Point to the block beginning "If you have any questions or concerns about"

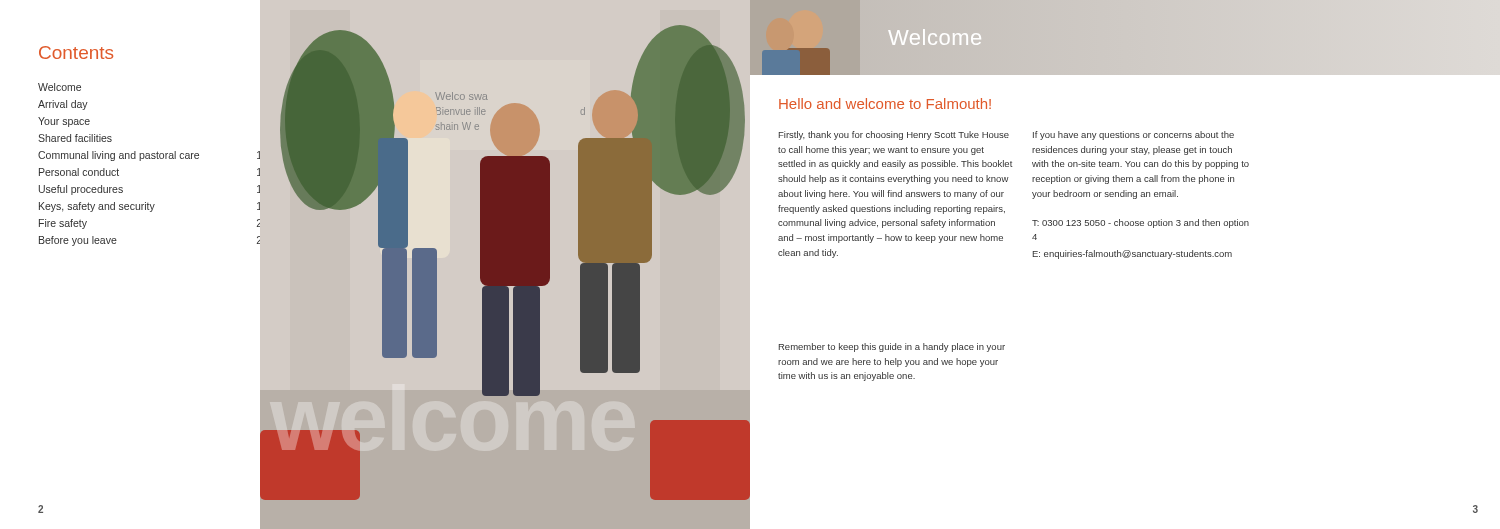pyautogui.click(x=1142, y=195)
